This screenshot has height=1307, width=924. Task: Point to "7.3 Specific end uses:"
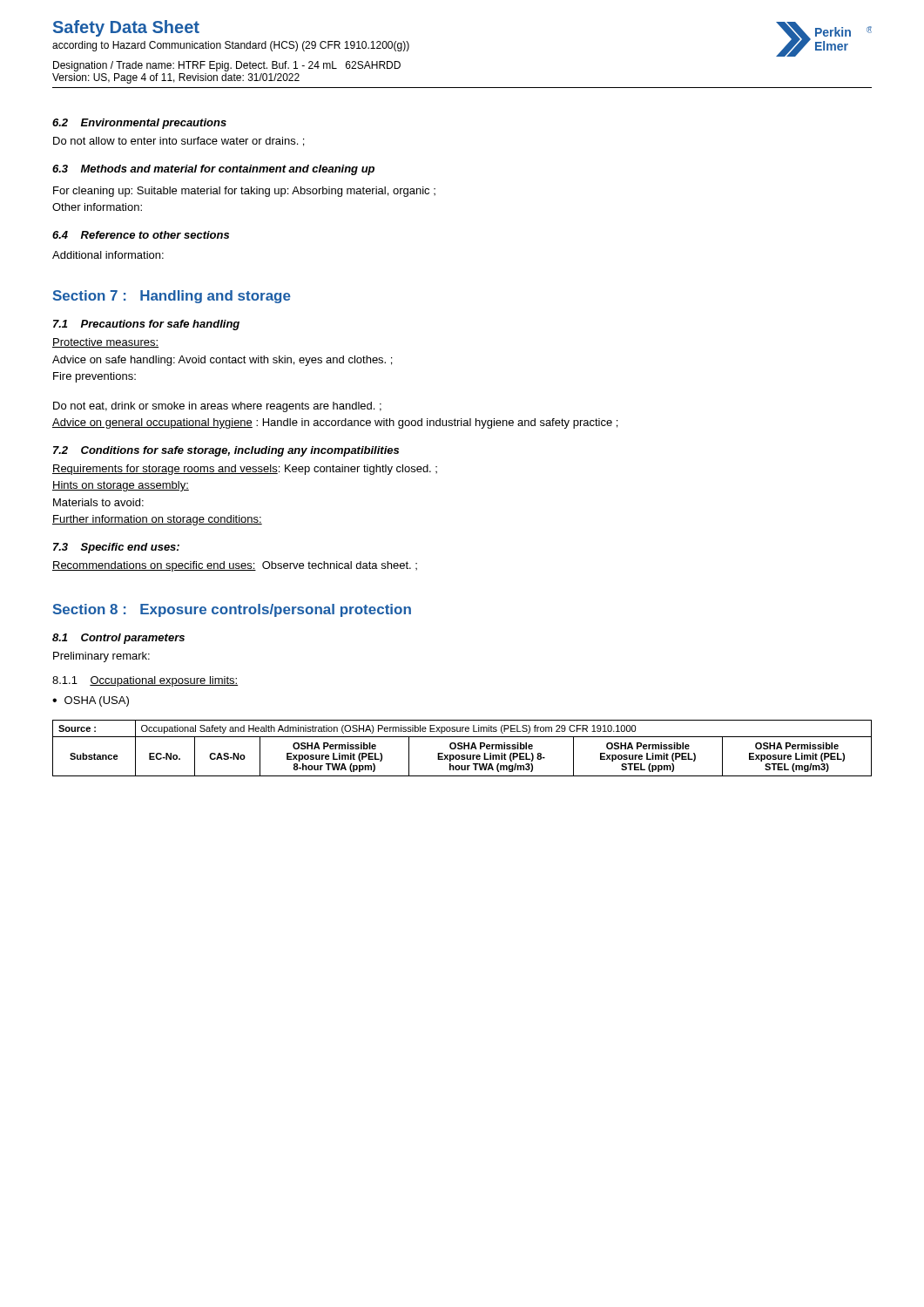click(x=116, y=546)
